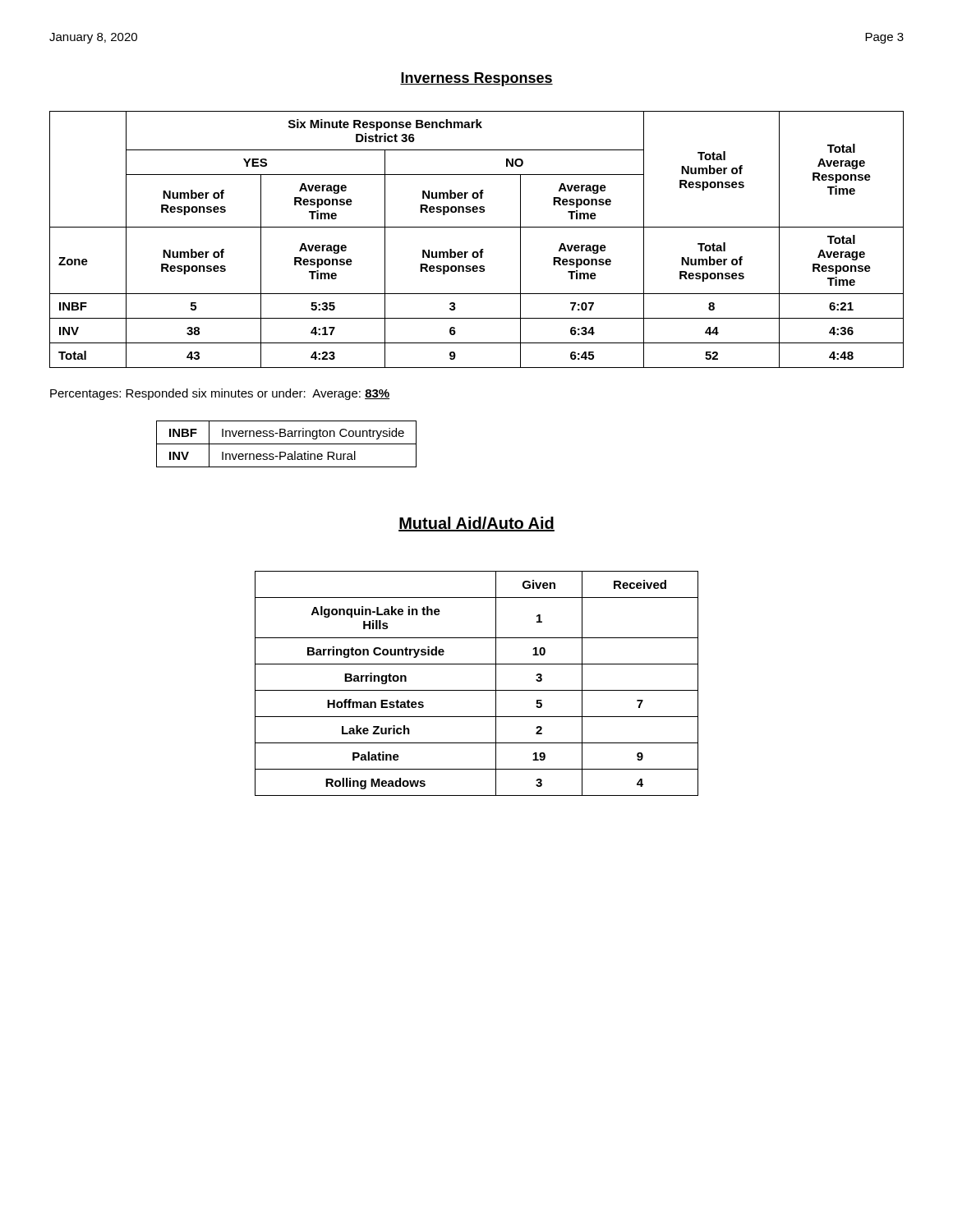Image resolution: width=953 pixels, height=1232 pixels.
Task: Select the block starting "Mutual Aid/Auto Aid"
Action: coord(476,523)
